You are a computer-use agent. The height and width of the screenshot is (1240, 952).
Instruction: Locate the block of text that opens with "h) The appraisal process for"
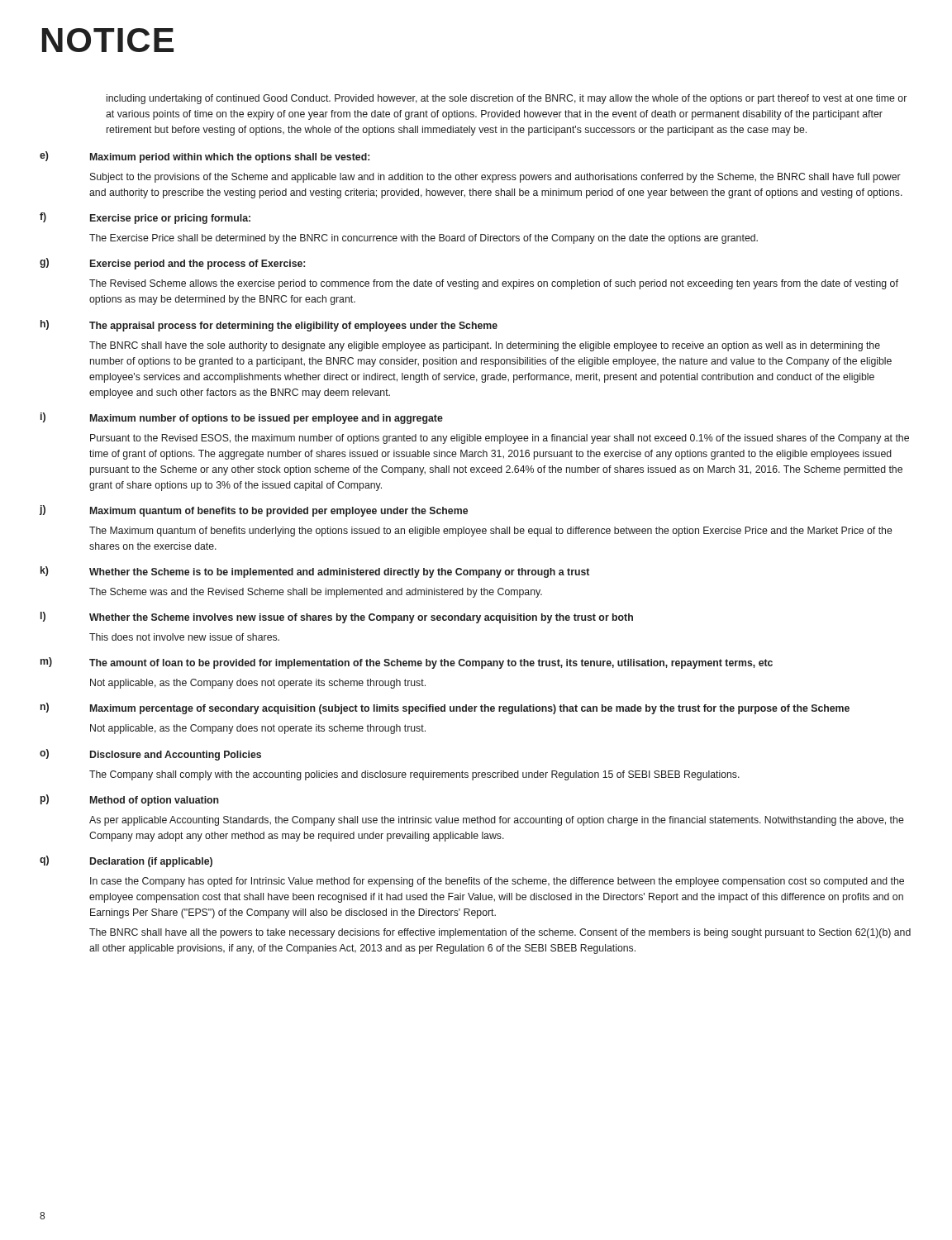pyautogui.click(x=476, y=359)
